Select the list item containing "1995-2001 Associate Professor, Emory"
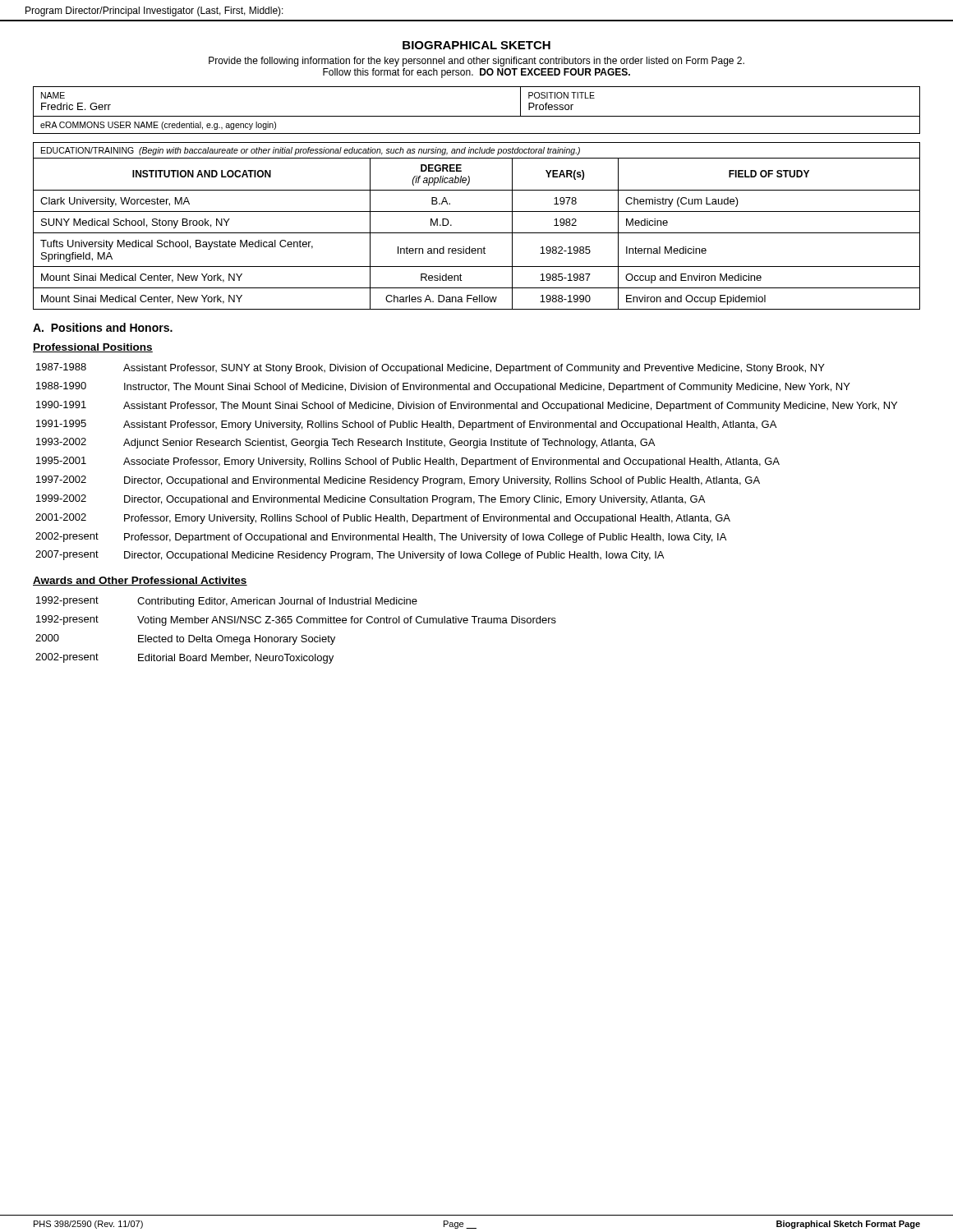Image resolution: width=953 pixels, height=1232 pixels. [x=476, y=462]
